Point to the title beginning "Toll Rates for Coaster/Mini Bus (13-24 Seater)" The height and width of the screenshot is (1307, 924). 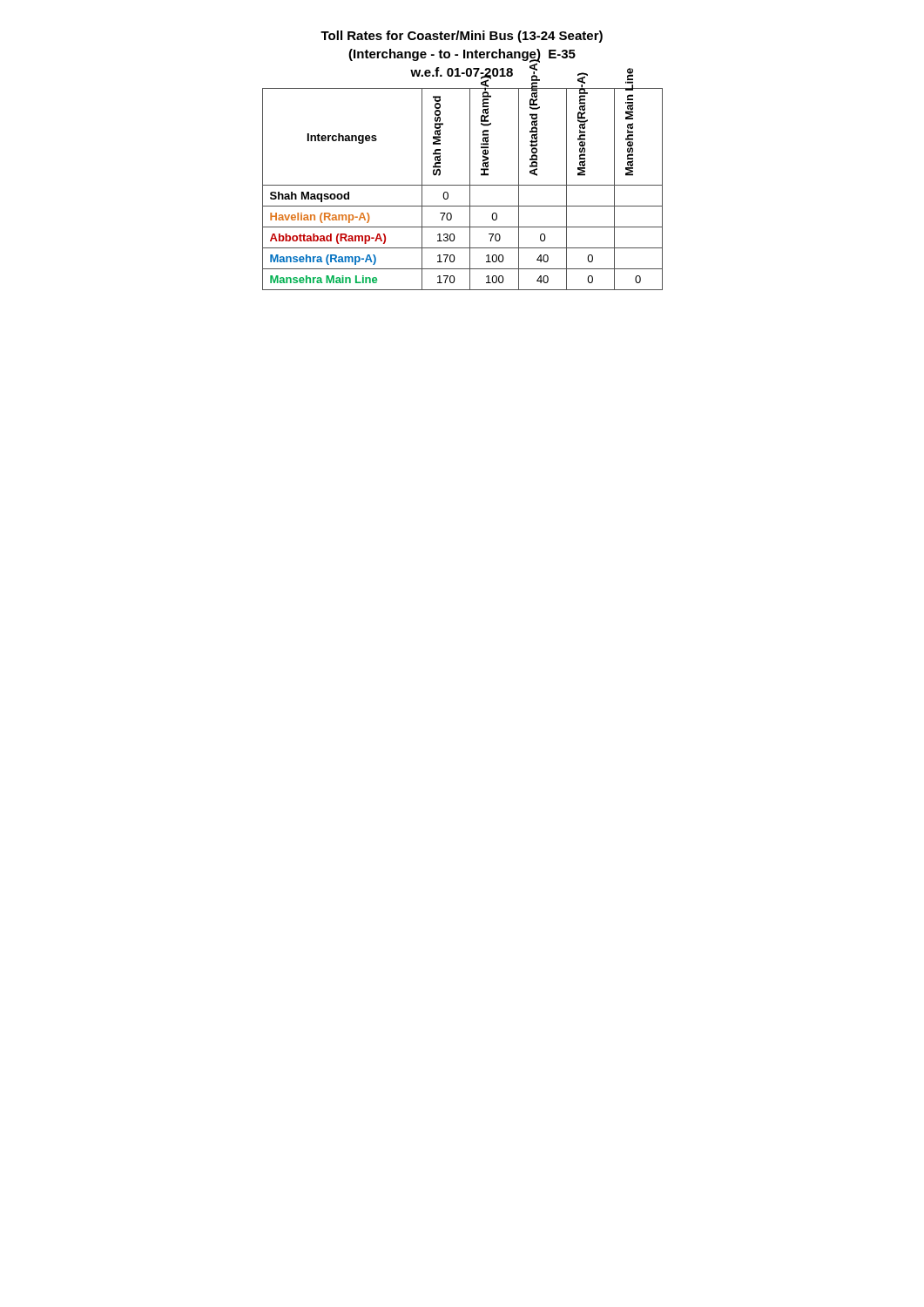[462, 54]
